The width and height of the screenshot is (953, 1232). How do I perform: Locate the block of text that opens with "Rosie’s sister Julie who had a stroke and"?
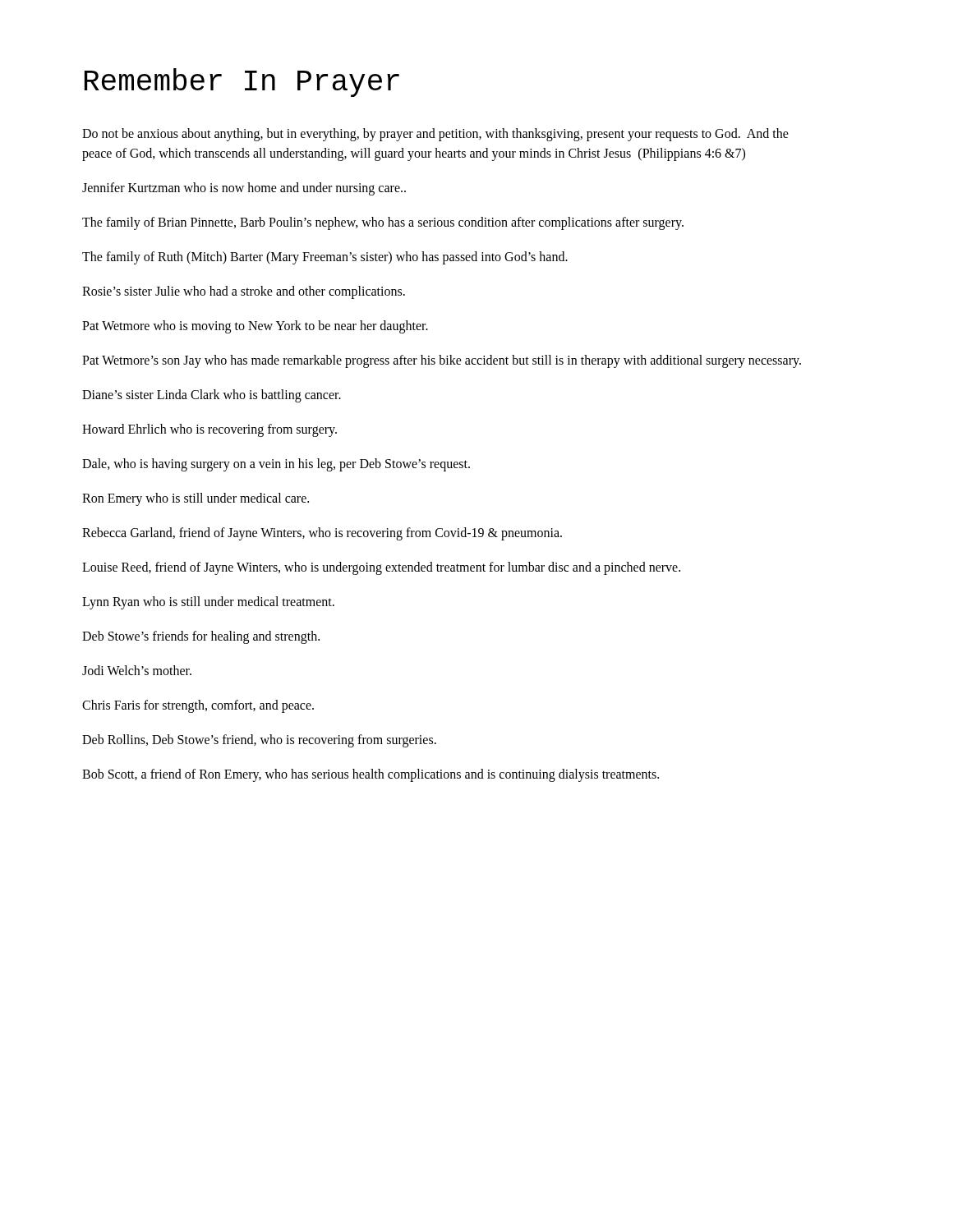[244, 291]
